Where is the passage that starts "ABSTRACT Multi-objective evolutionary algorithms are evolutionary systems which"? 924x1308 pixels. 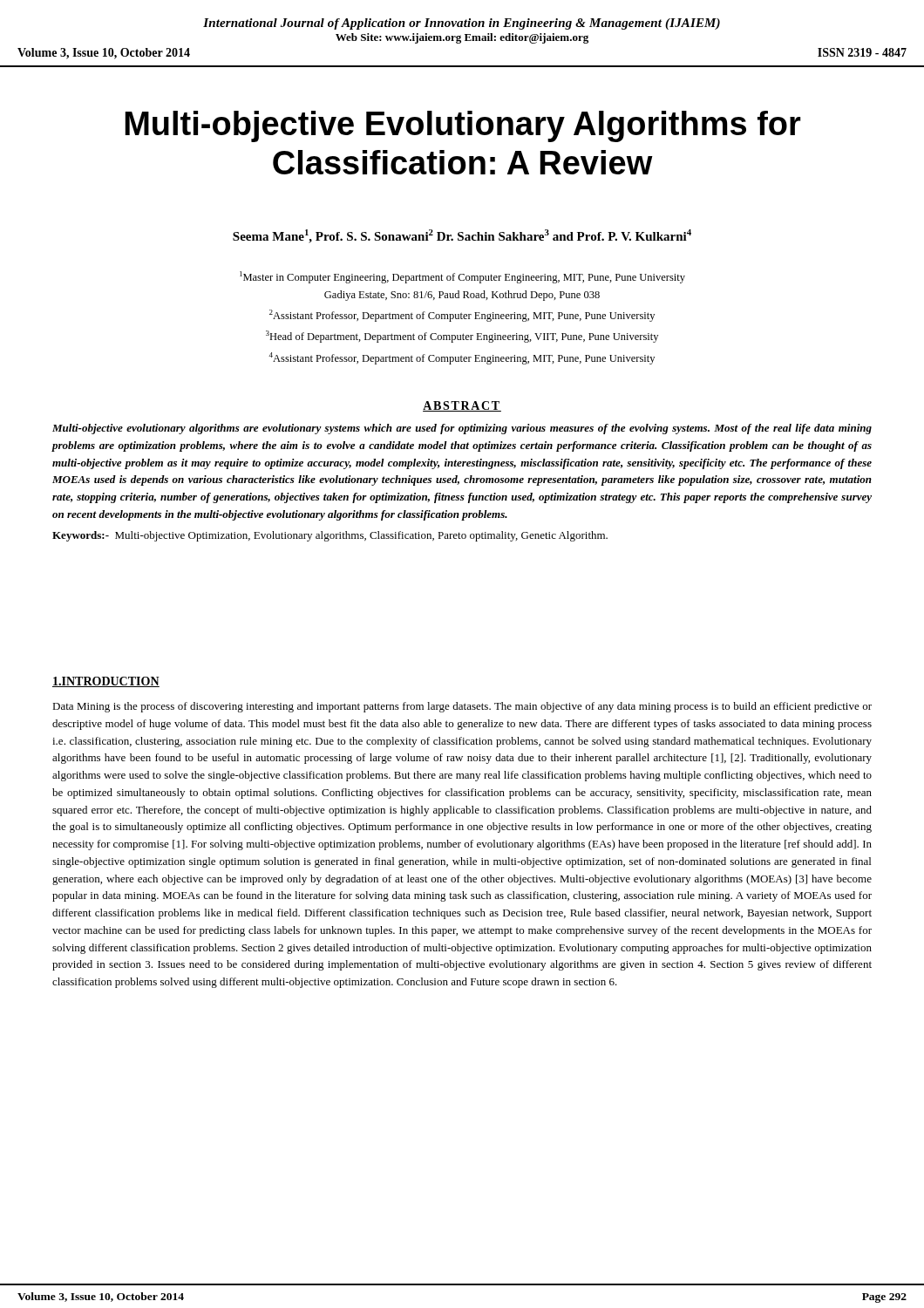(x=462, y=471)
